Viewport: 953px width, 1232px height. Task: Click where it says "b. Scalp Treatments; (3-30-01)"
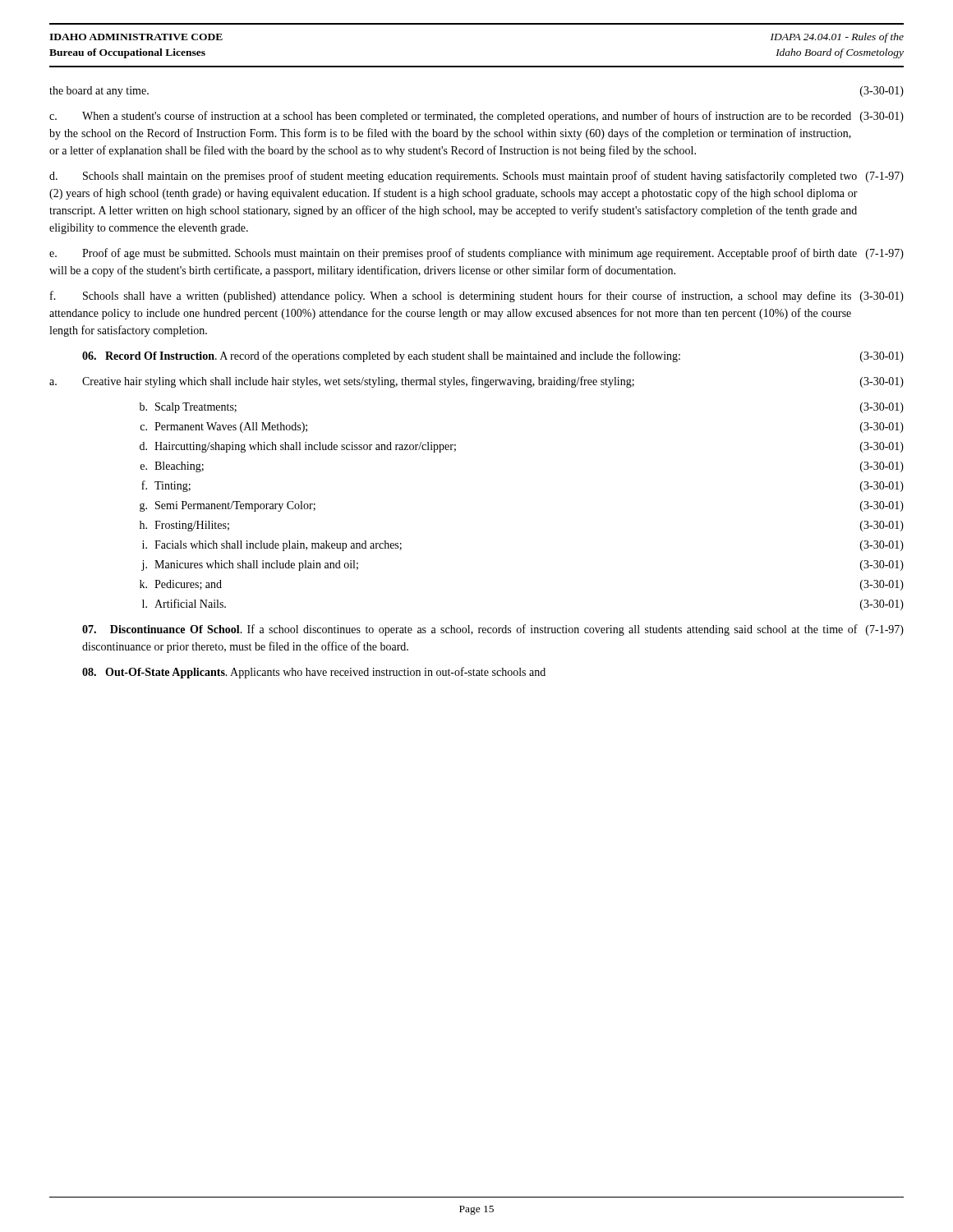193,408
